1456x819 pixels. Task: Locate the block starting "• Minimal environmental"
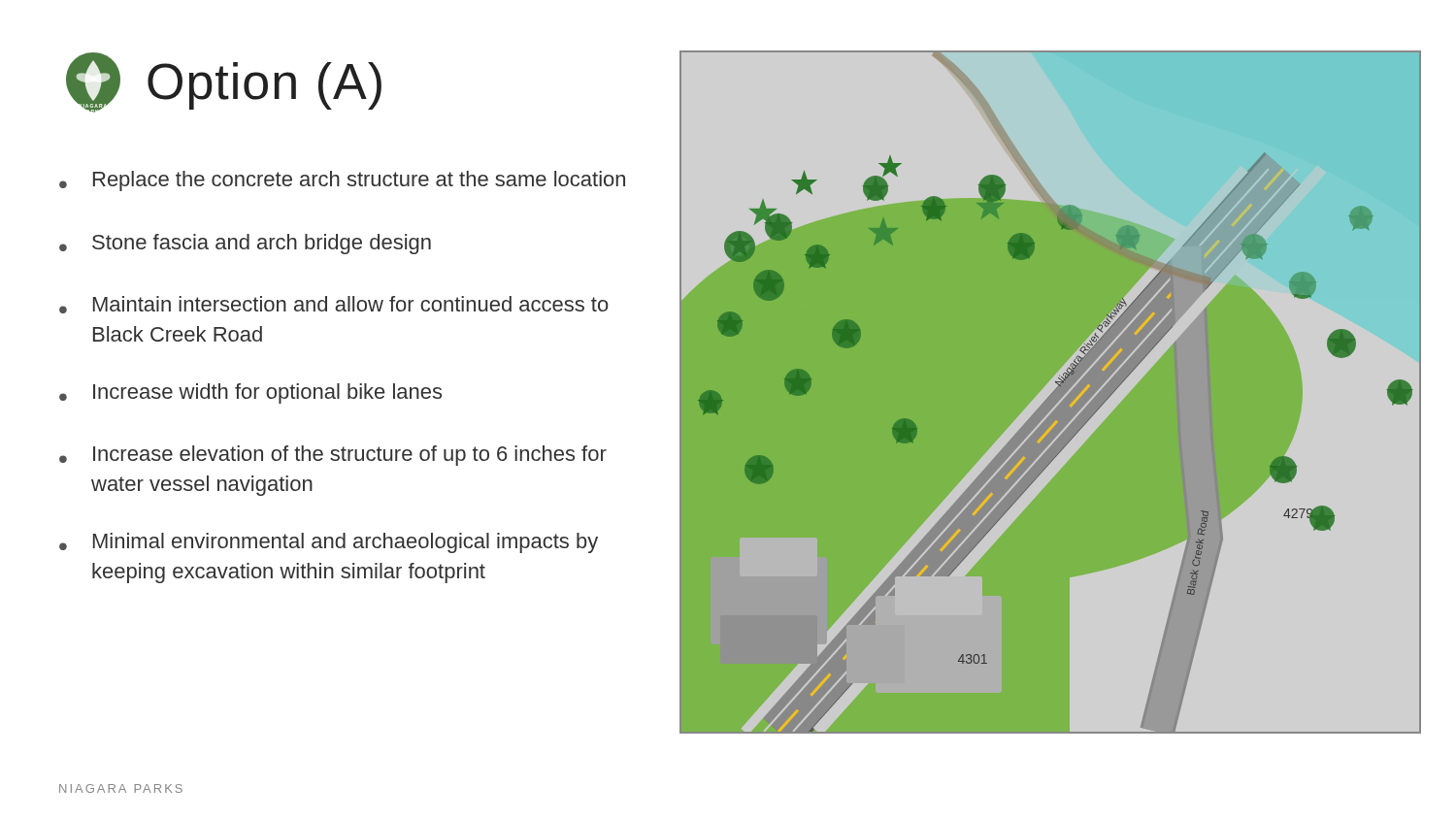(359, 557)
